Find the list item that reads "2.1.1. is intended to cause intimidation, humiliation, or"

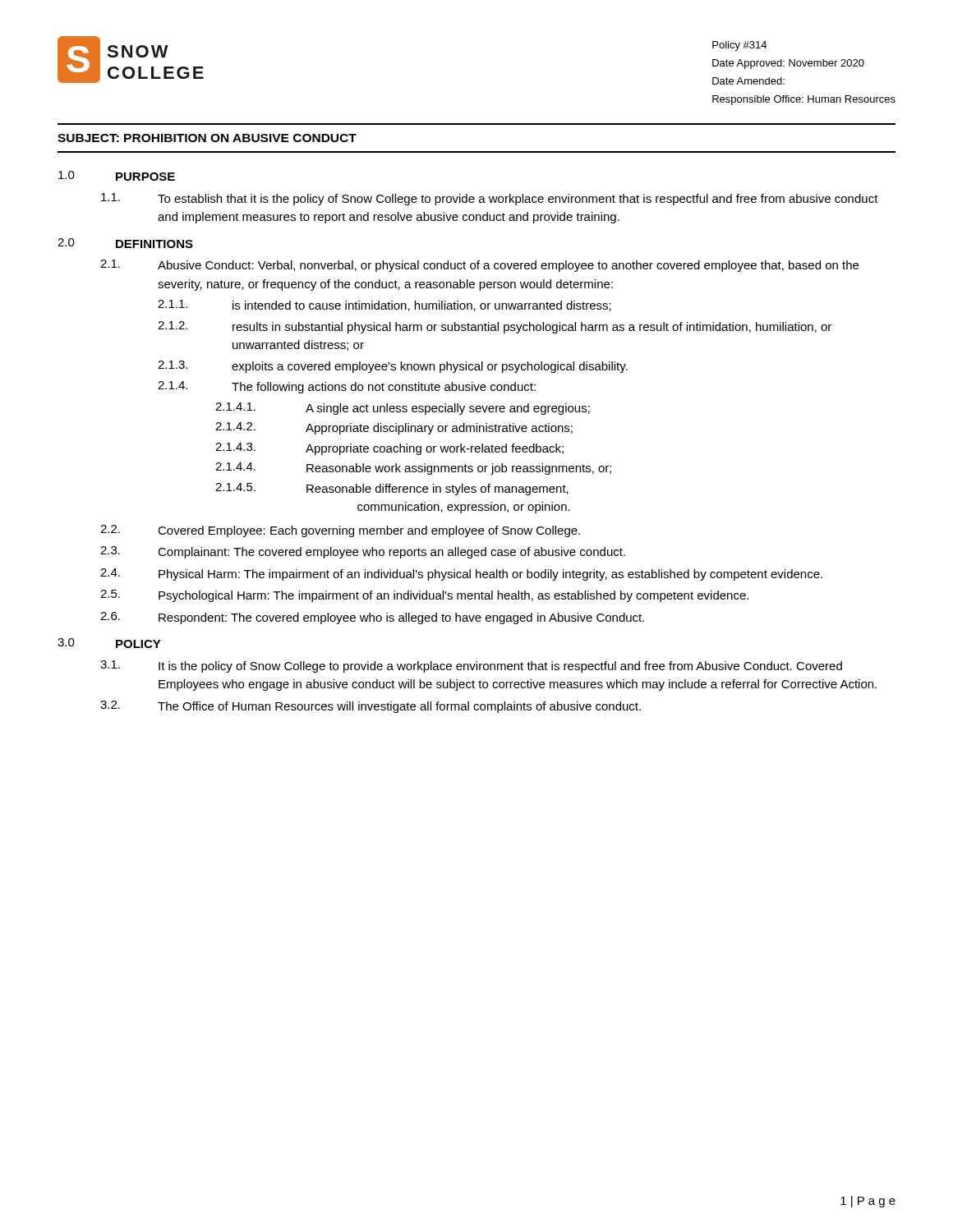tap(527, 306)
